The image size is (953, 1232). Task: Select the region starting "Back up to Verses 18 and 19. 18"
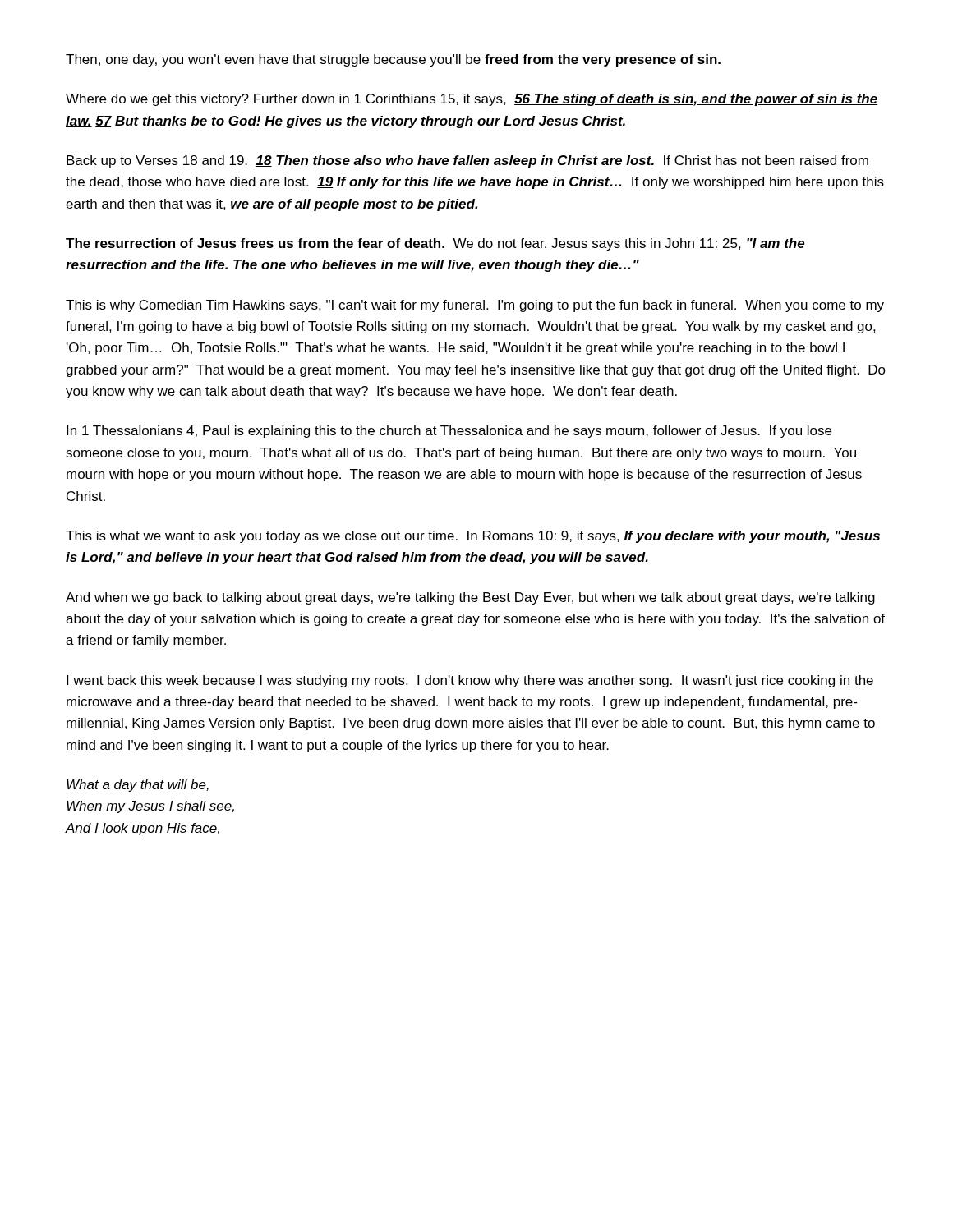(x=475, y=182)
